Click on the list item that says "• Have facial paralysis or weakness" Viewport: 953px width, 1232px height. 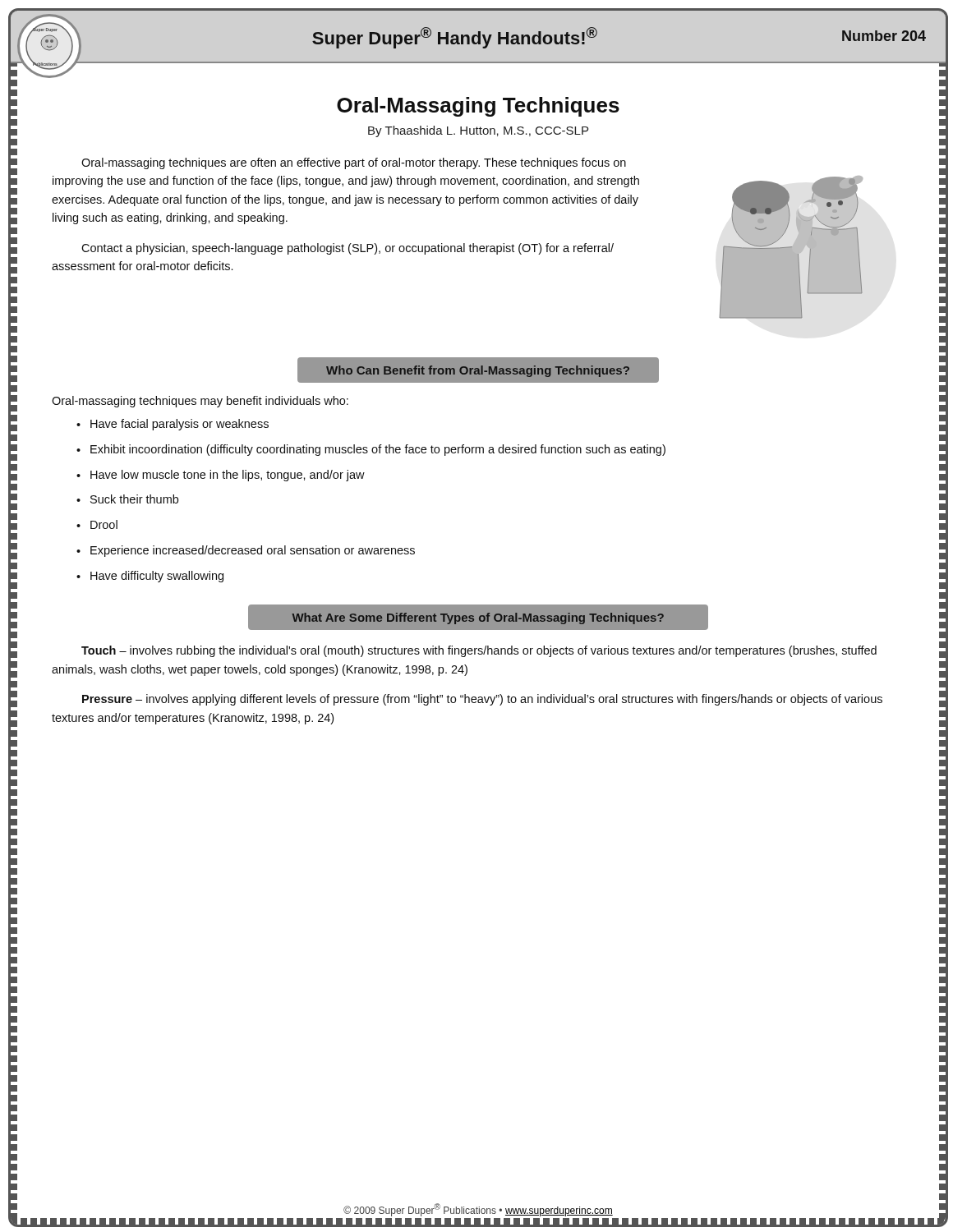(173, 425)
